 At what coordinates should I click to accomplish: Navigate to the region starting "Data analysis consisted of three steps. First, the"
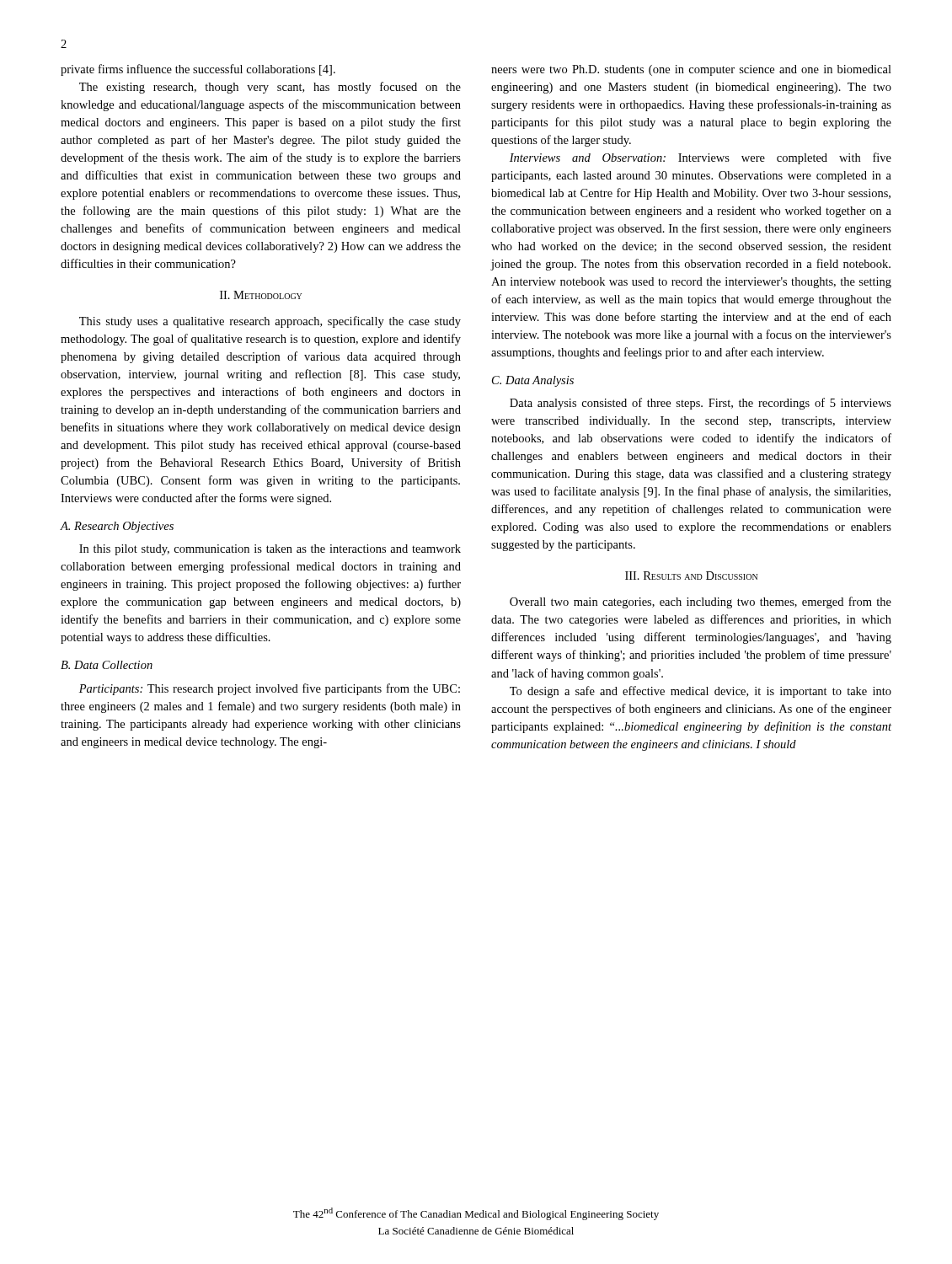tap(691, 474)
